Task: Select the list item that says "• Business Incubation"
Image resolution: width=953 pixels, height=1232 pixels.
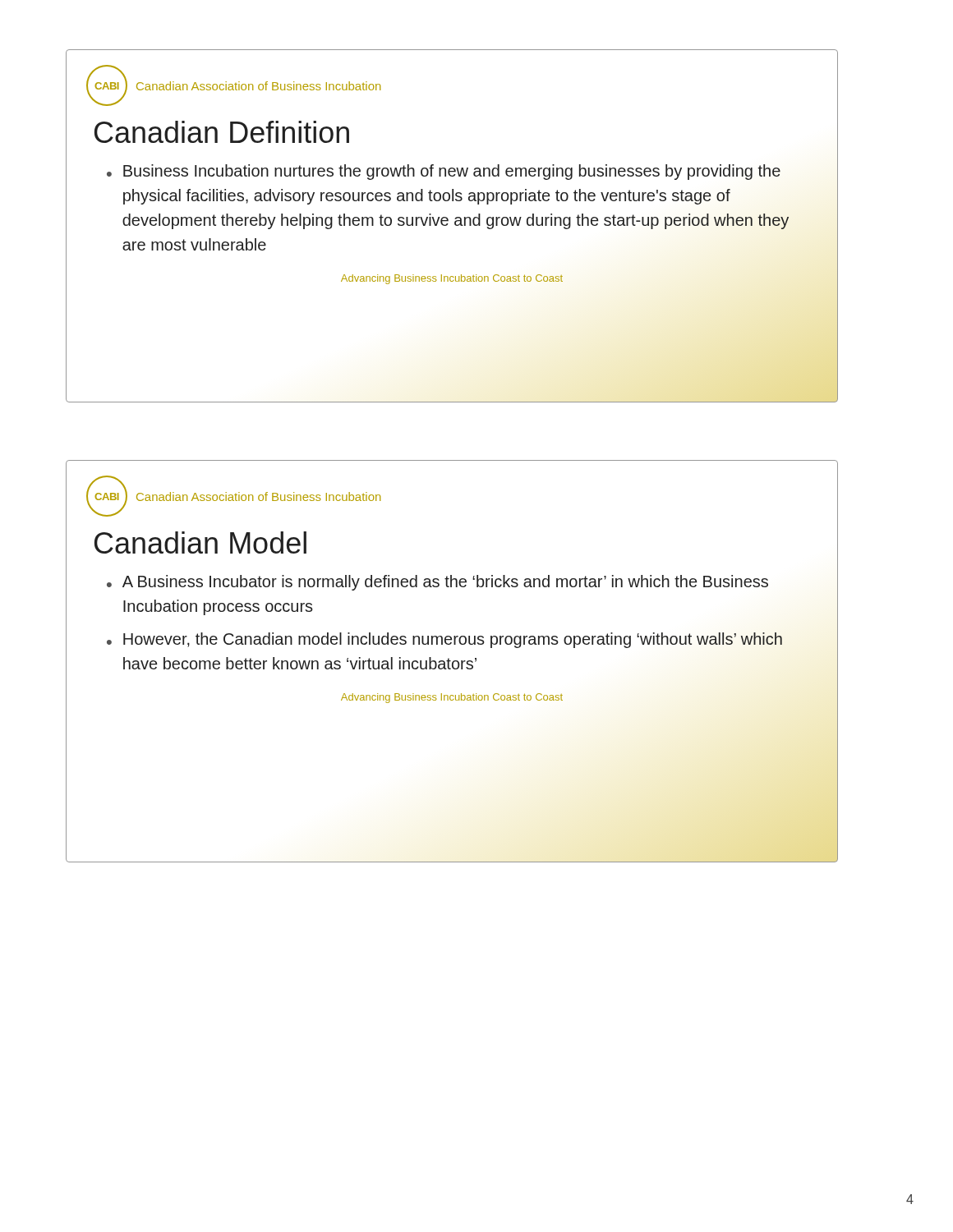Action: click(458, 208)
